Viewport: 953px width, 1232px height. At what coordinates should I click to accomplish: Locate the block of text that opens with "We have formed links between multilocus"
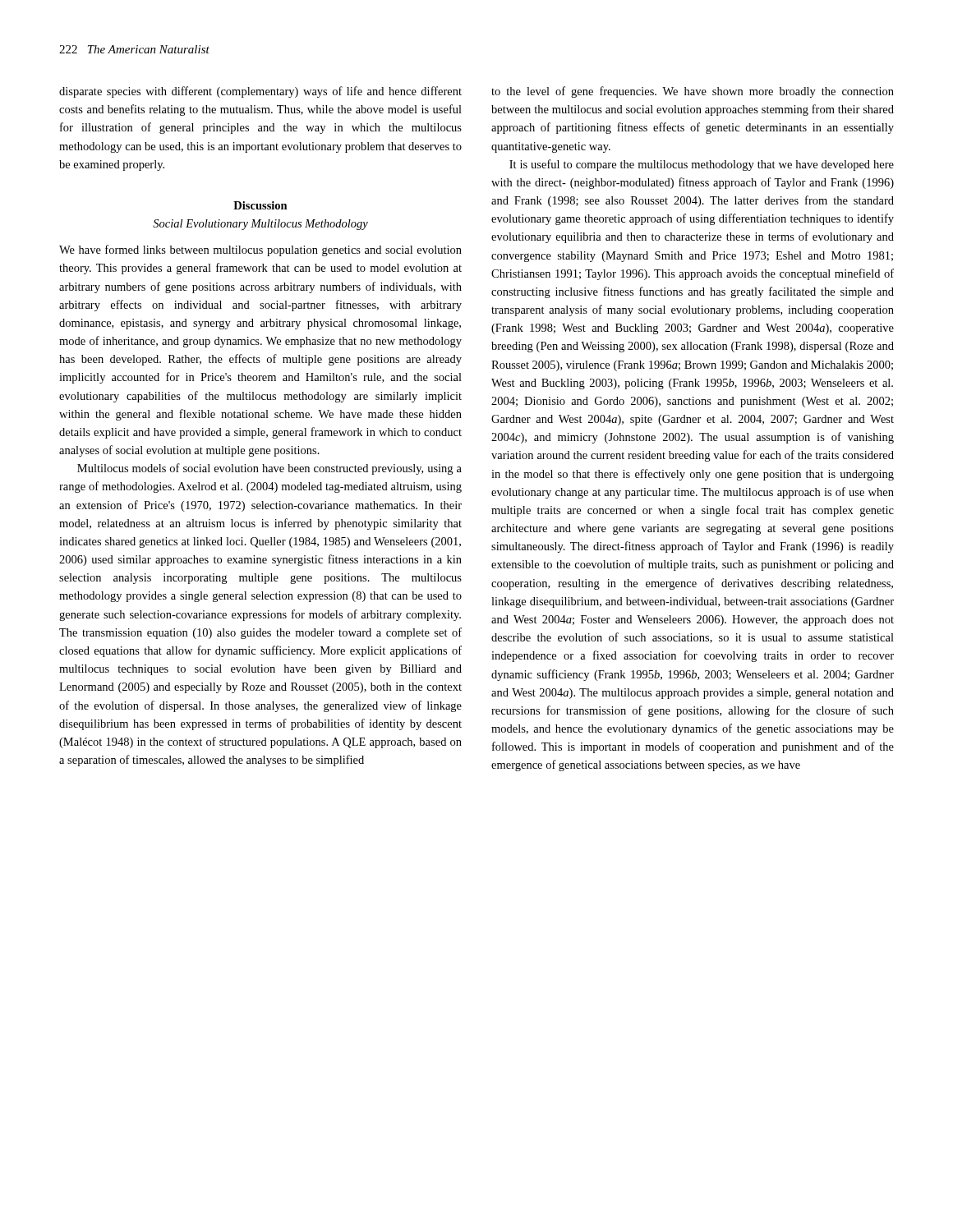[260, 350]
